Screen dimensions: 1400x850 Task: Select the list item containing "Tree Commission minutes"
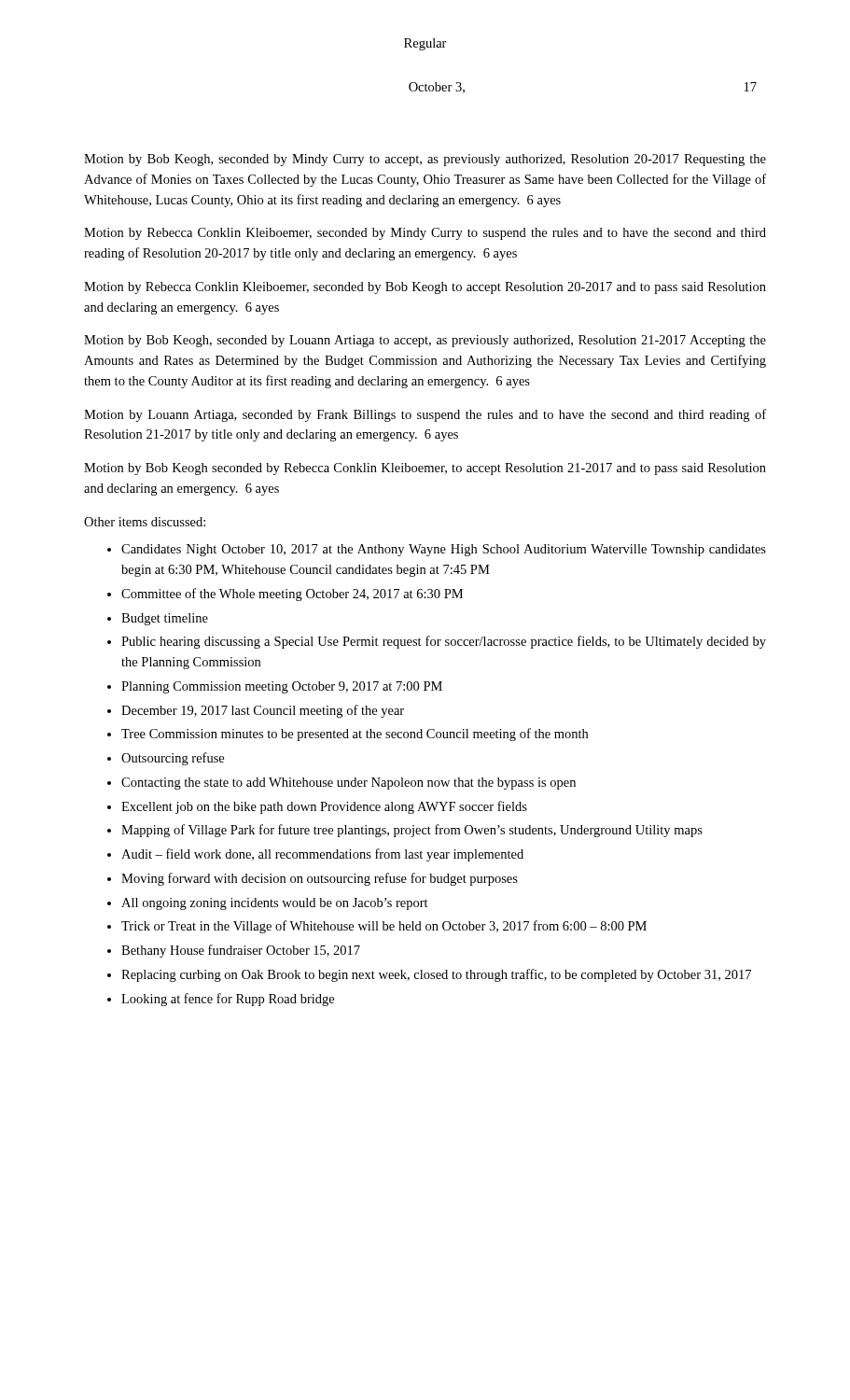click(x=355, y=734)
